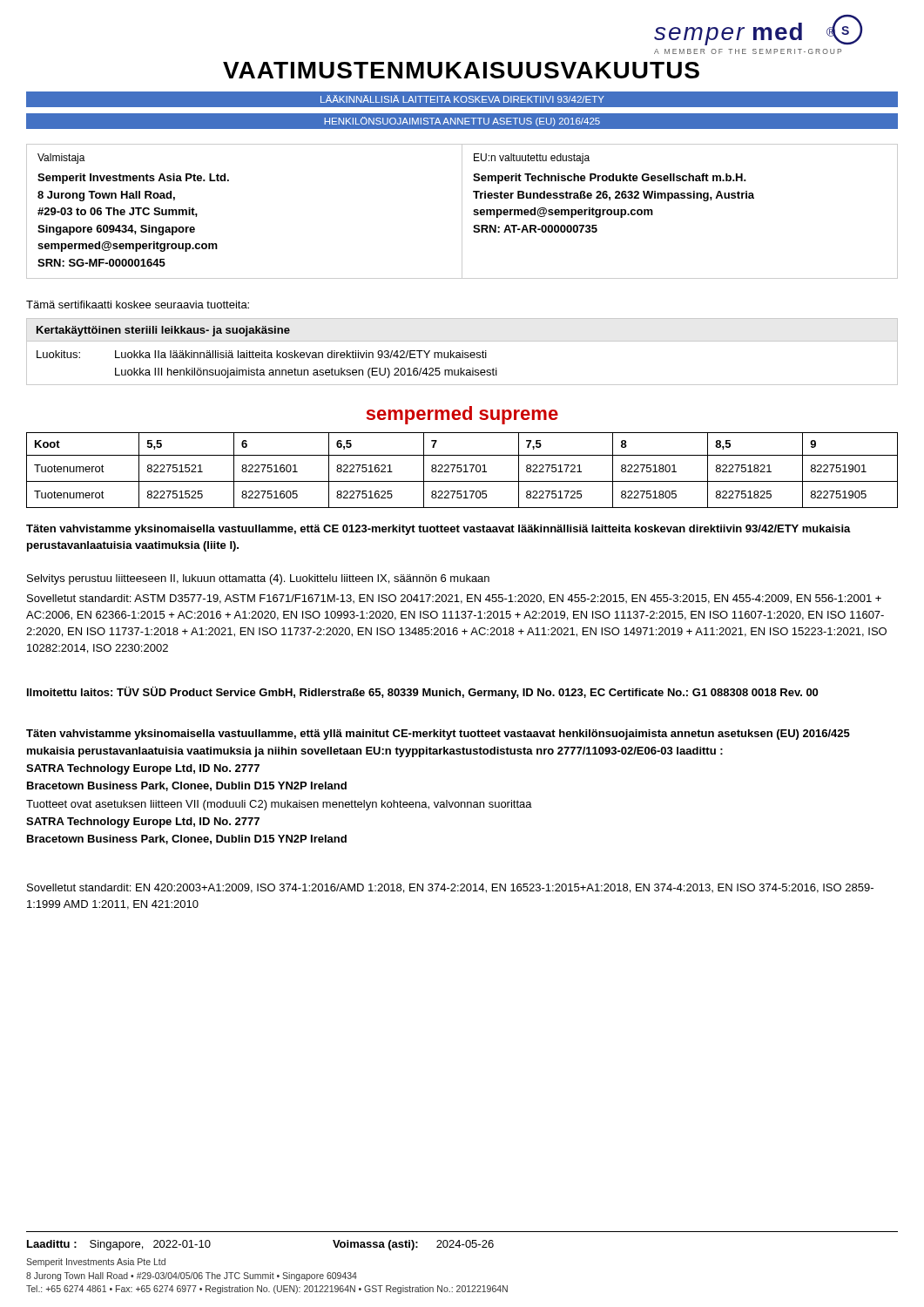Where does it say "HENKILÖNSUOJAIMISTA ANNETTU ASETUS (EU) 2016/425"?
The height and width of the screenshot is (1307, 924).
coord(462,121)
